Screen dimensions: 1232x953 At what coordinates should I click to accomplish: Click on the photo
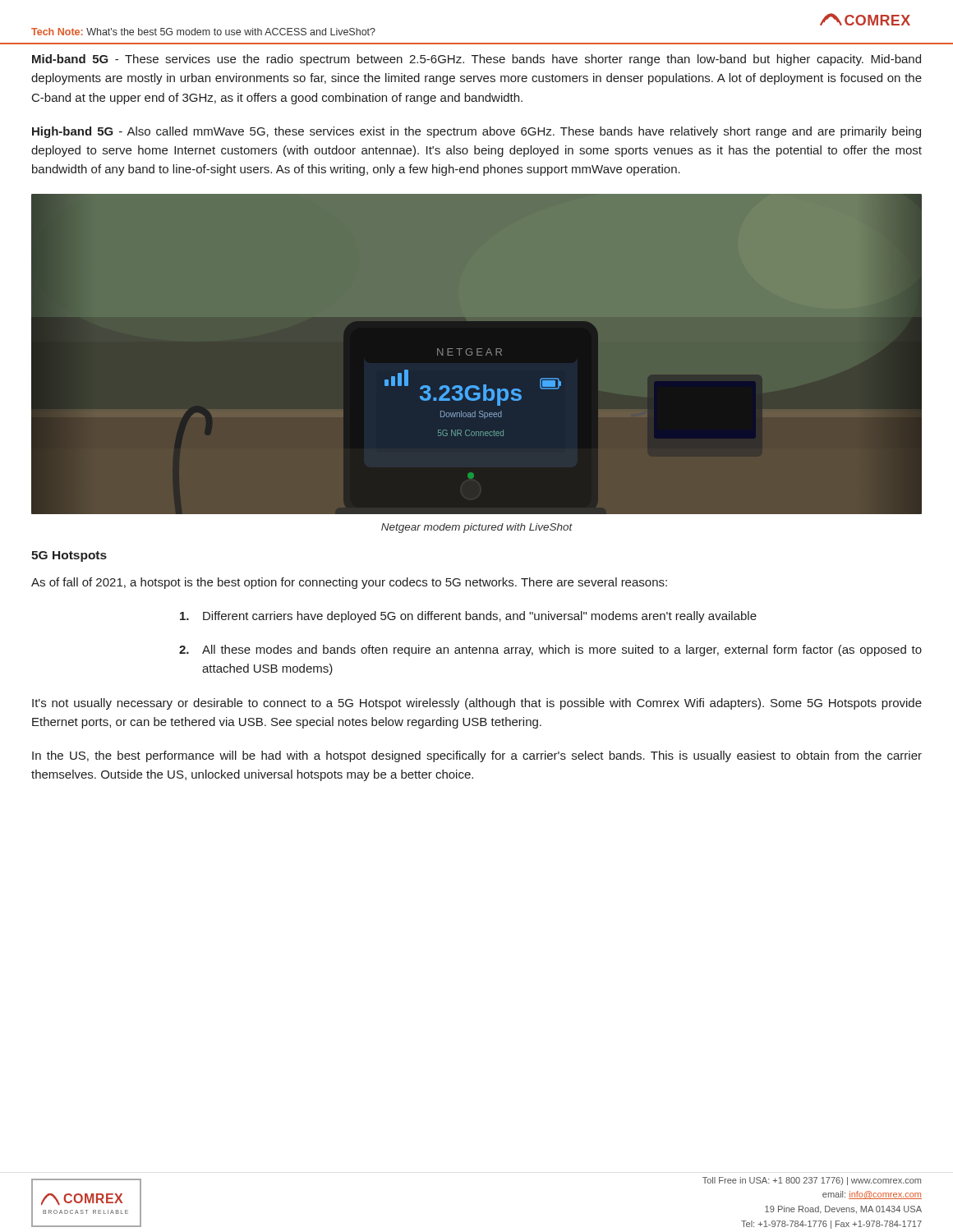[x=476, y=354]
